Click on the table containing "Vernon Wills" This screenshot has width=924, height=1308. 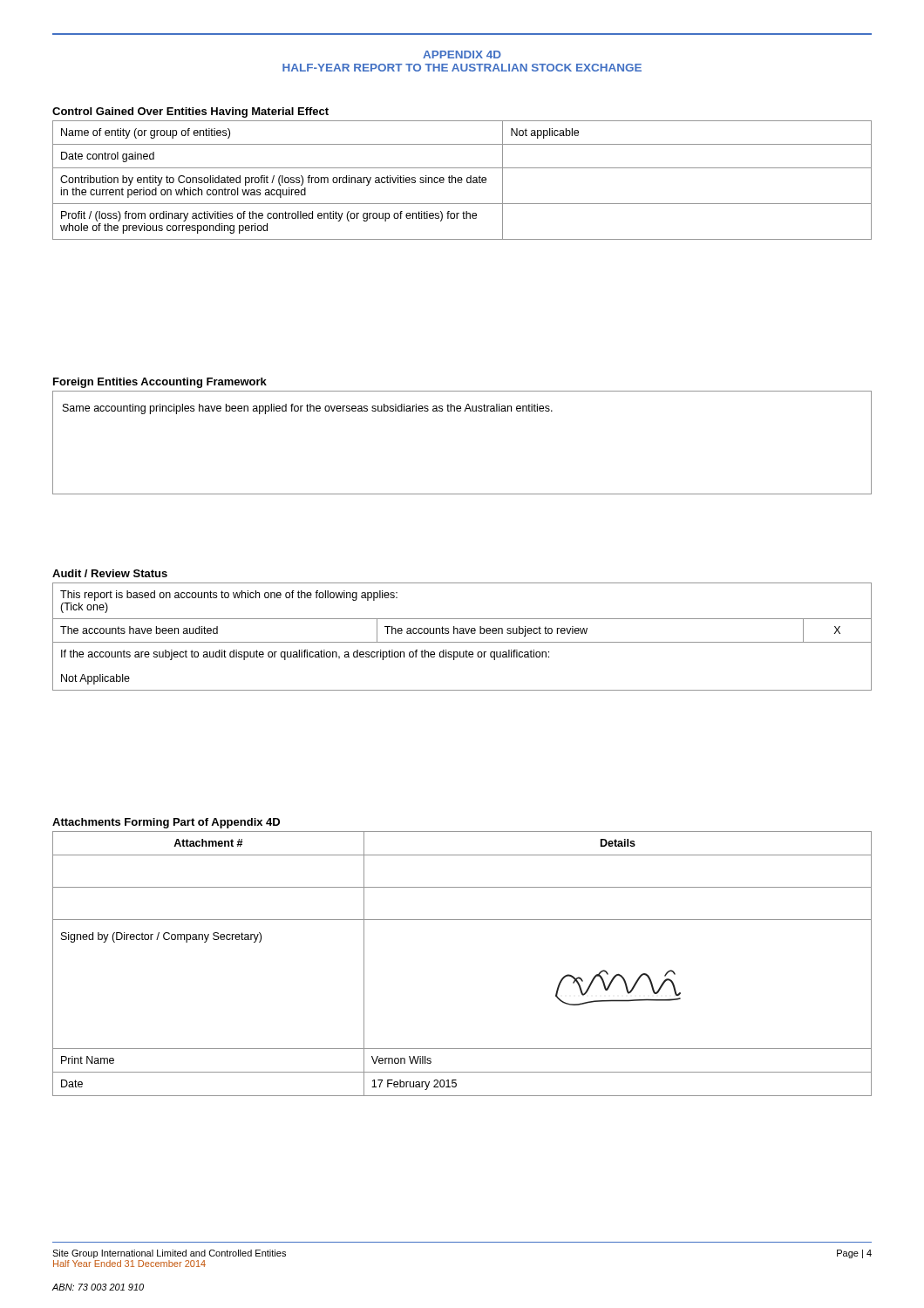[462, 964]
